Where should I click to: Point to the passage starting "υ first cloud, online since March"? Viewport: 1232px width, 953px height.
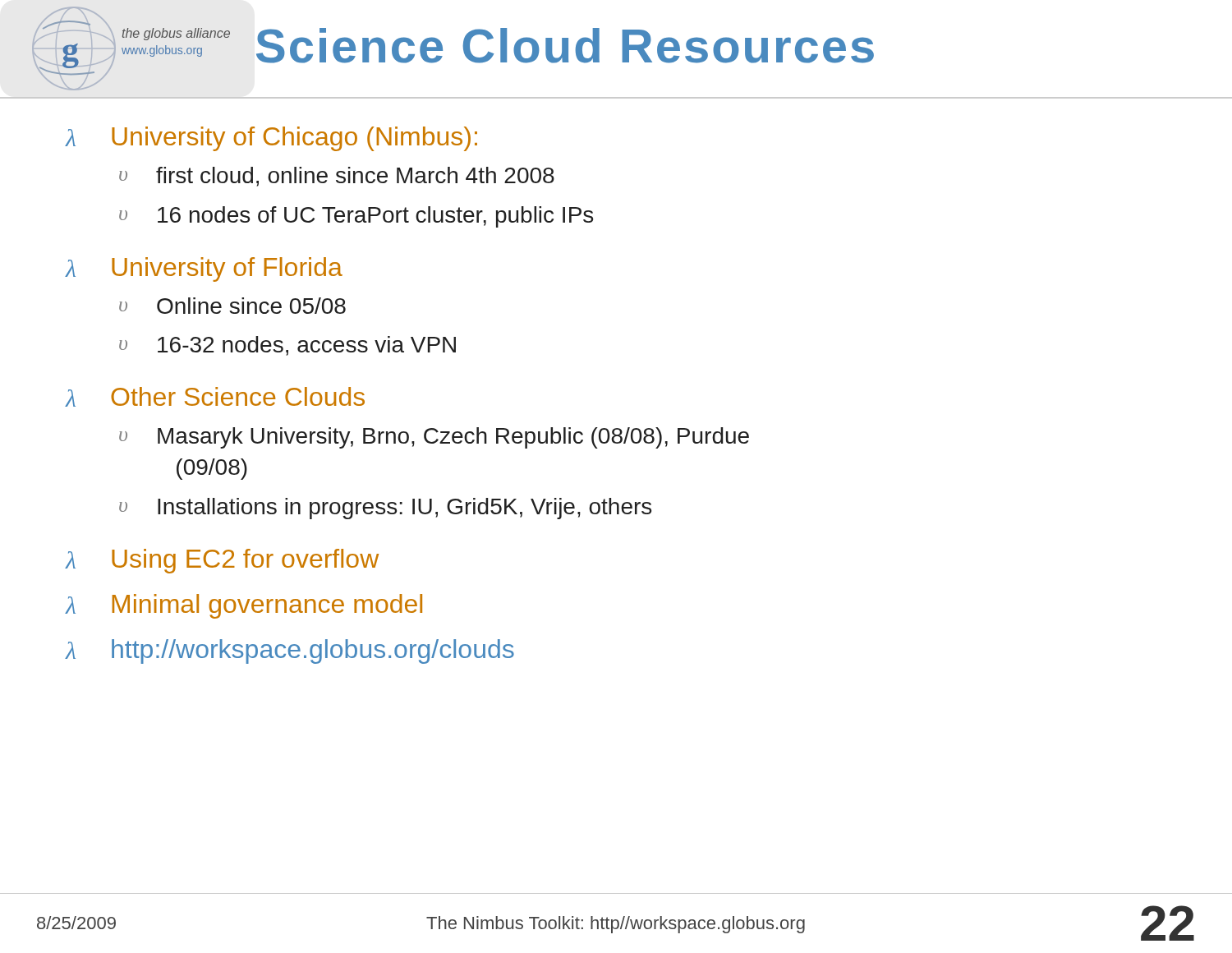[x=337, y=176]
